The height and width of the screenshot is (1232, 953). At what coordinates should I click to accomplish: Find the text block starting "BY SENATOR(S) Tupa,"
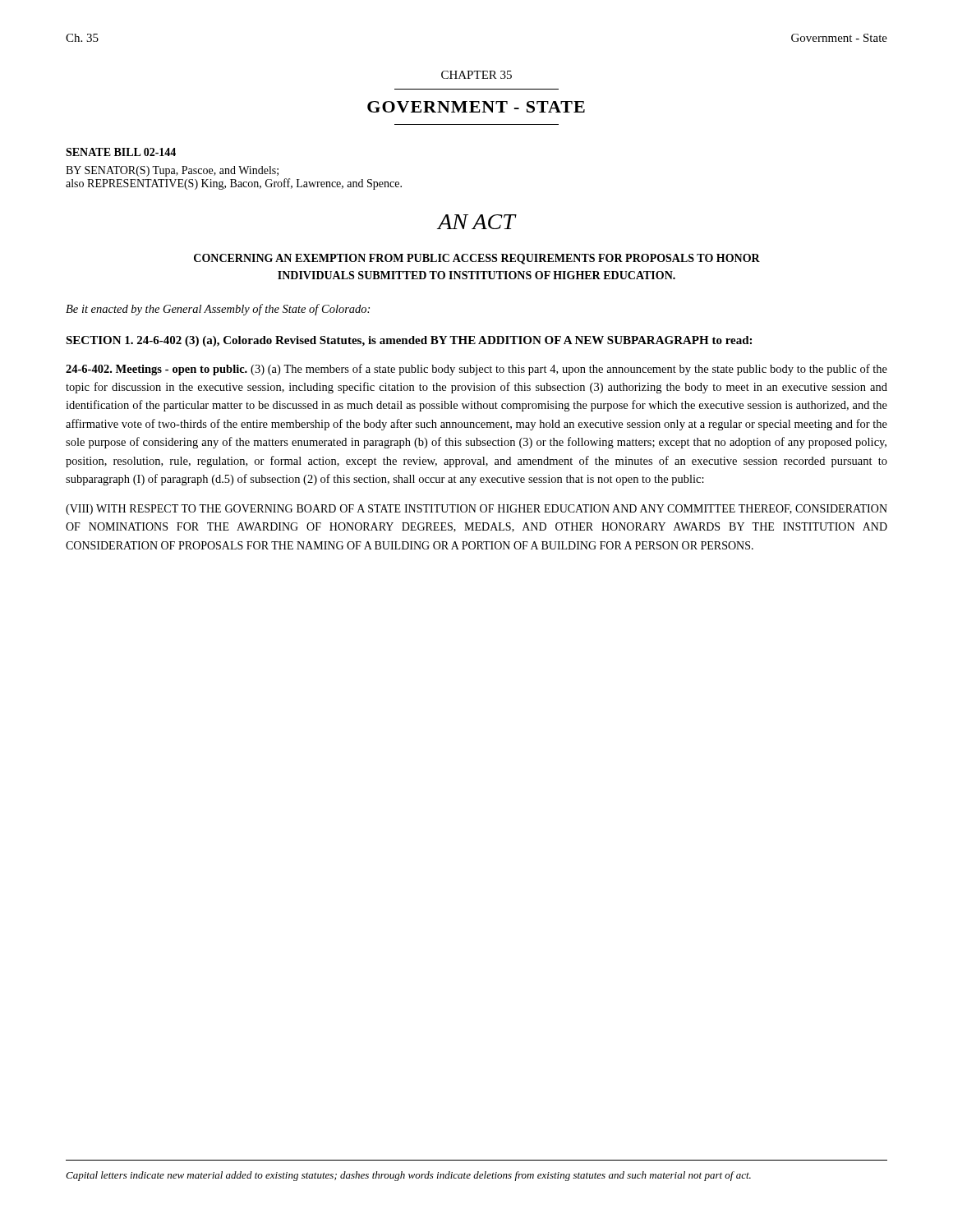[x=234, y=177]
